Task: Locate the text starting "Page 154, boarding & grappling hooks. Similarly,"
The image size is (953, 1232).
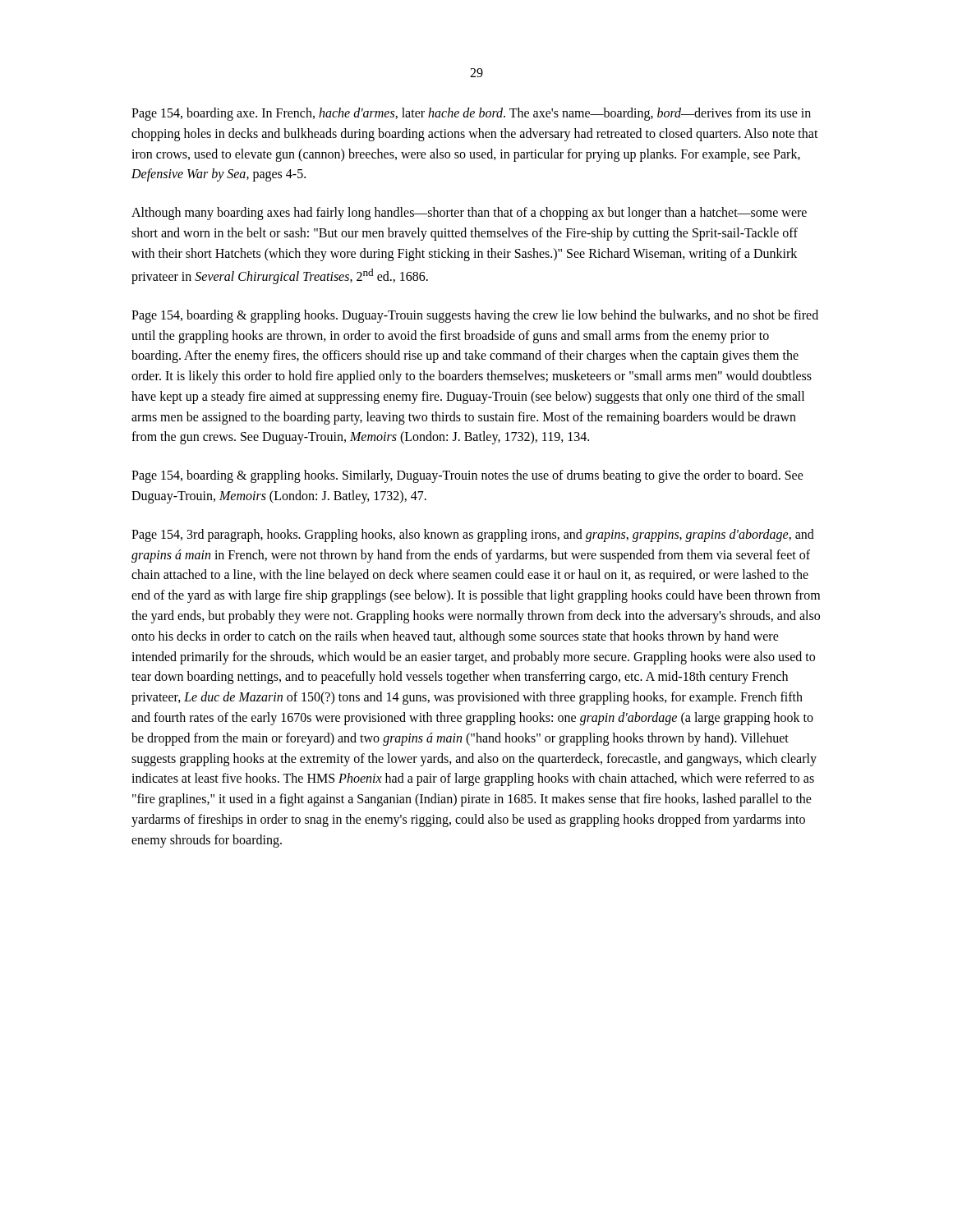Action: point(467,486)
